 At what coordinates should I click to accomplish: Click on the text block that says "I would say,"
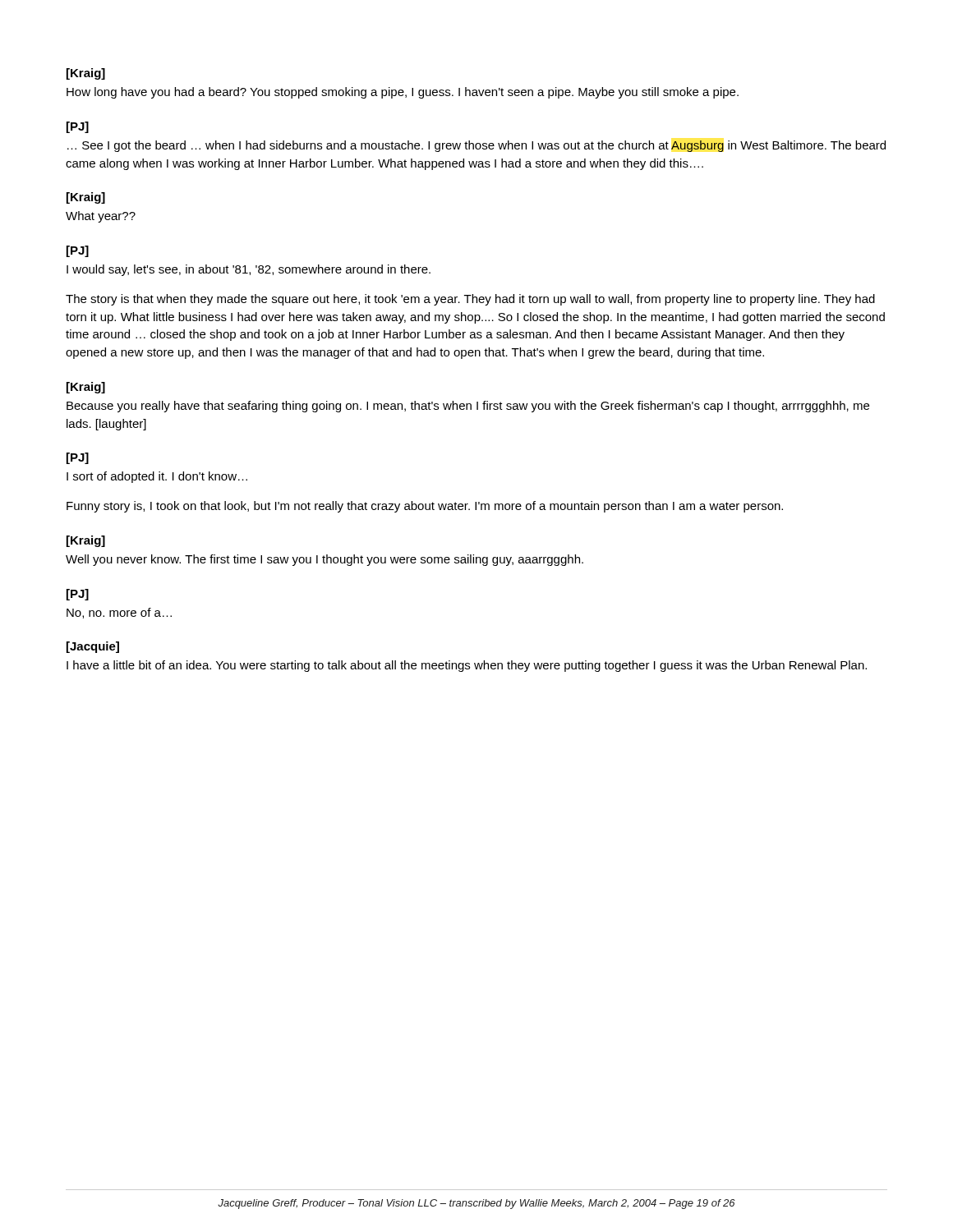pos(249,269)
